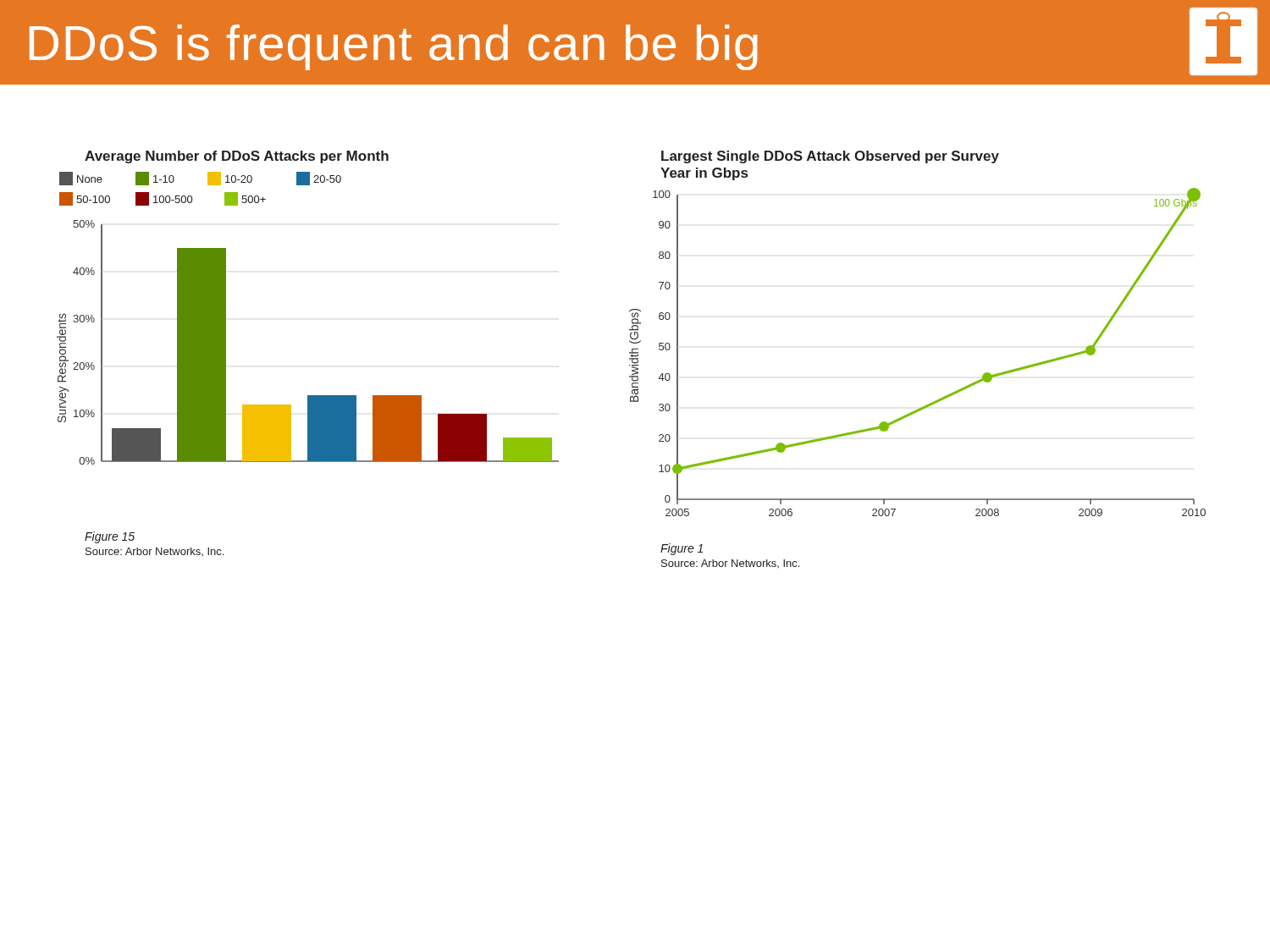
Task: Point to the text block starting "Average Number of DDoS Attacks per"
Action: 237,156
